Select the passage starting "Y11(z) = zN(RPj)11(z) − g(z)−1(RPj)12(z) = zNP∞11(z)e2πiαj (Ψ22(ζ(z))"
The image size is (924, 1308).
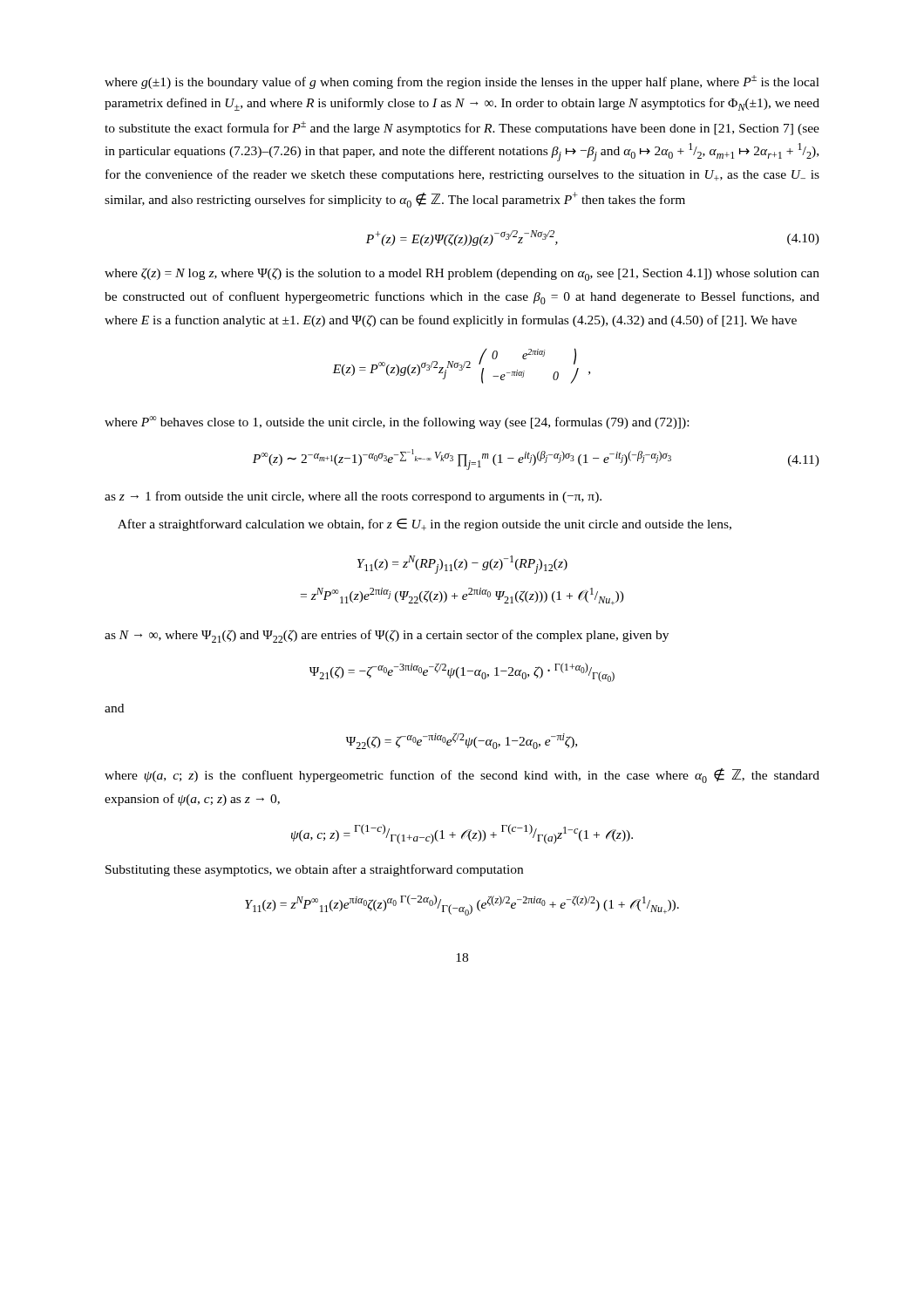point(462,581)
